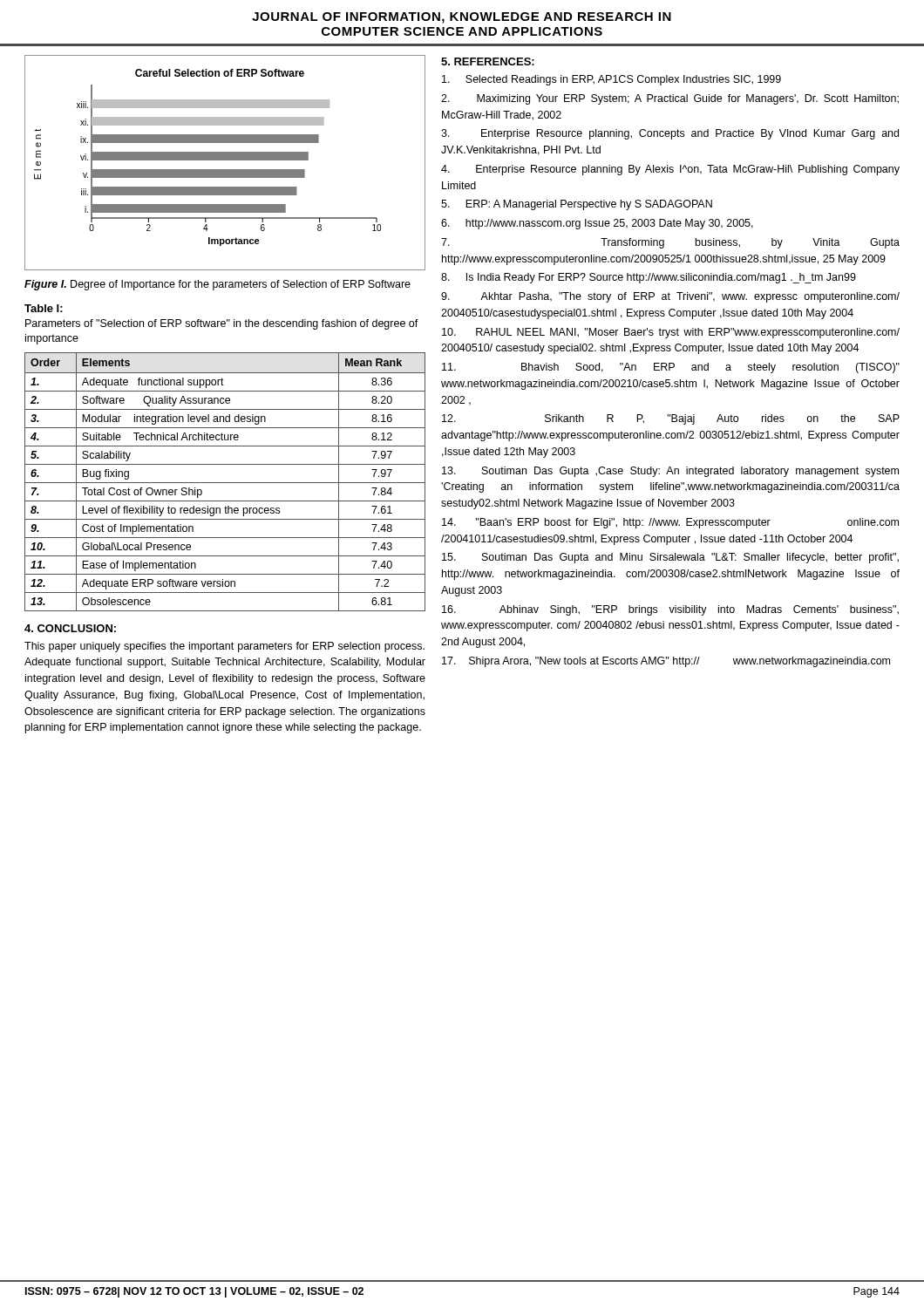Point to the text block starting "This paper uniquely"
924x1308 pixels.
(x=225, y=687)
